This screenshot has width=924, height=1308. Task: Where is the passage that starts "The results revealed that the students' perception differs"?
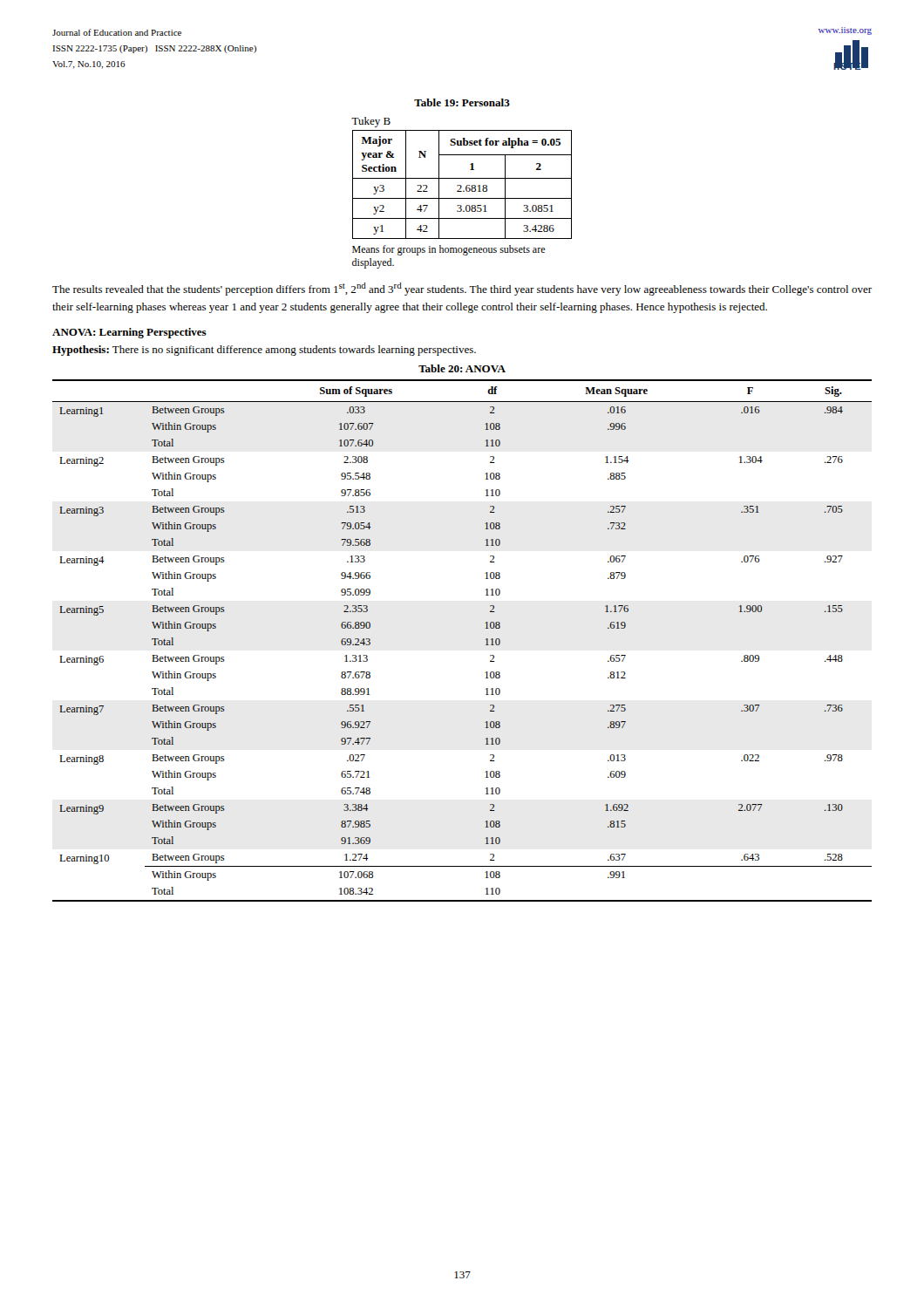click(462, 296)
